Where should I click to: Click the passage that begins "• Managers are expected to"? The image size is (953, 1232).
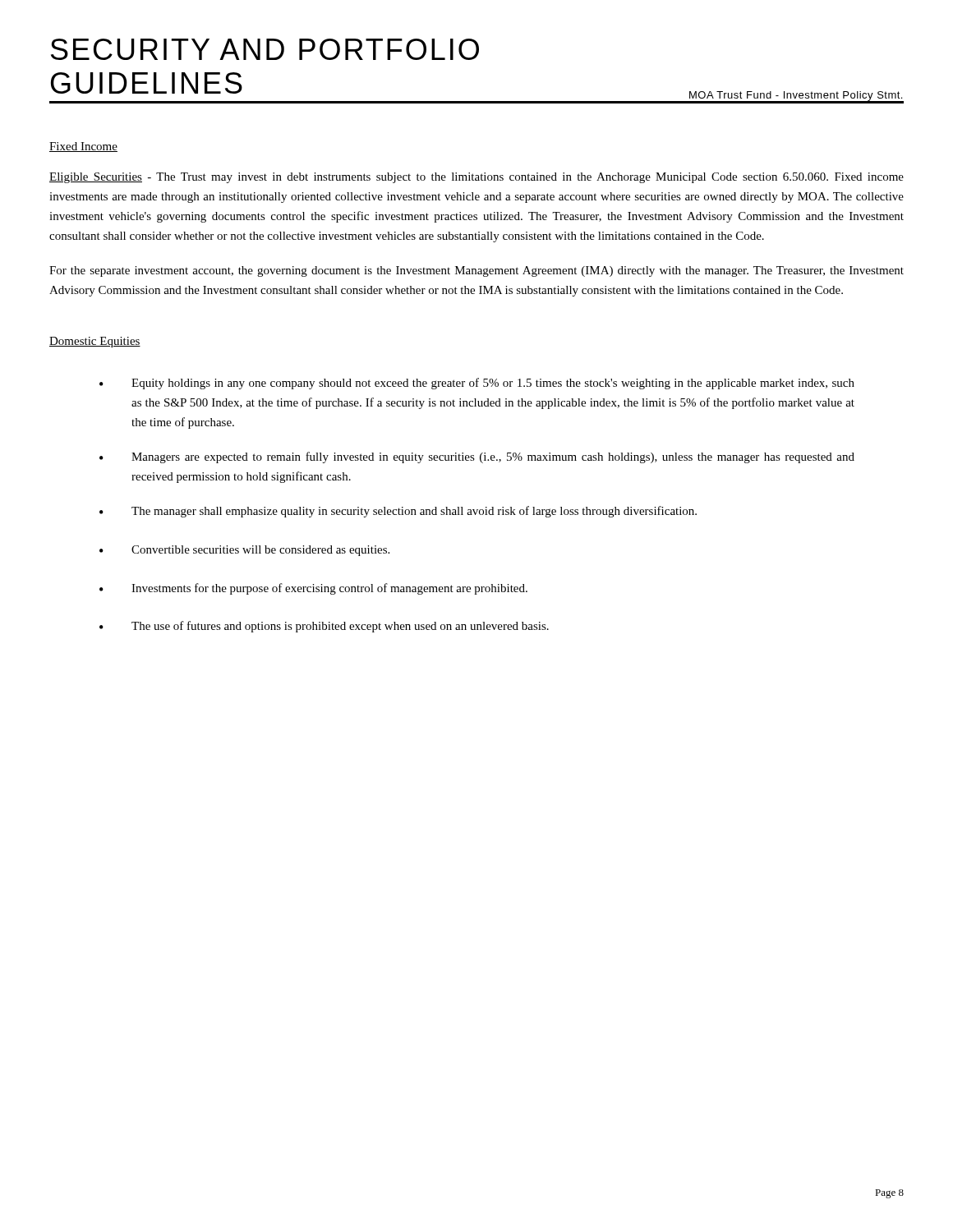point(476,467)
